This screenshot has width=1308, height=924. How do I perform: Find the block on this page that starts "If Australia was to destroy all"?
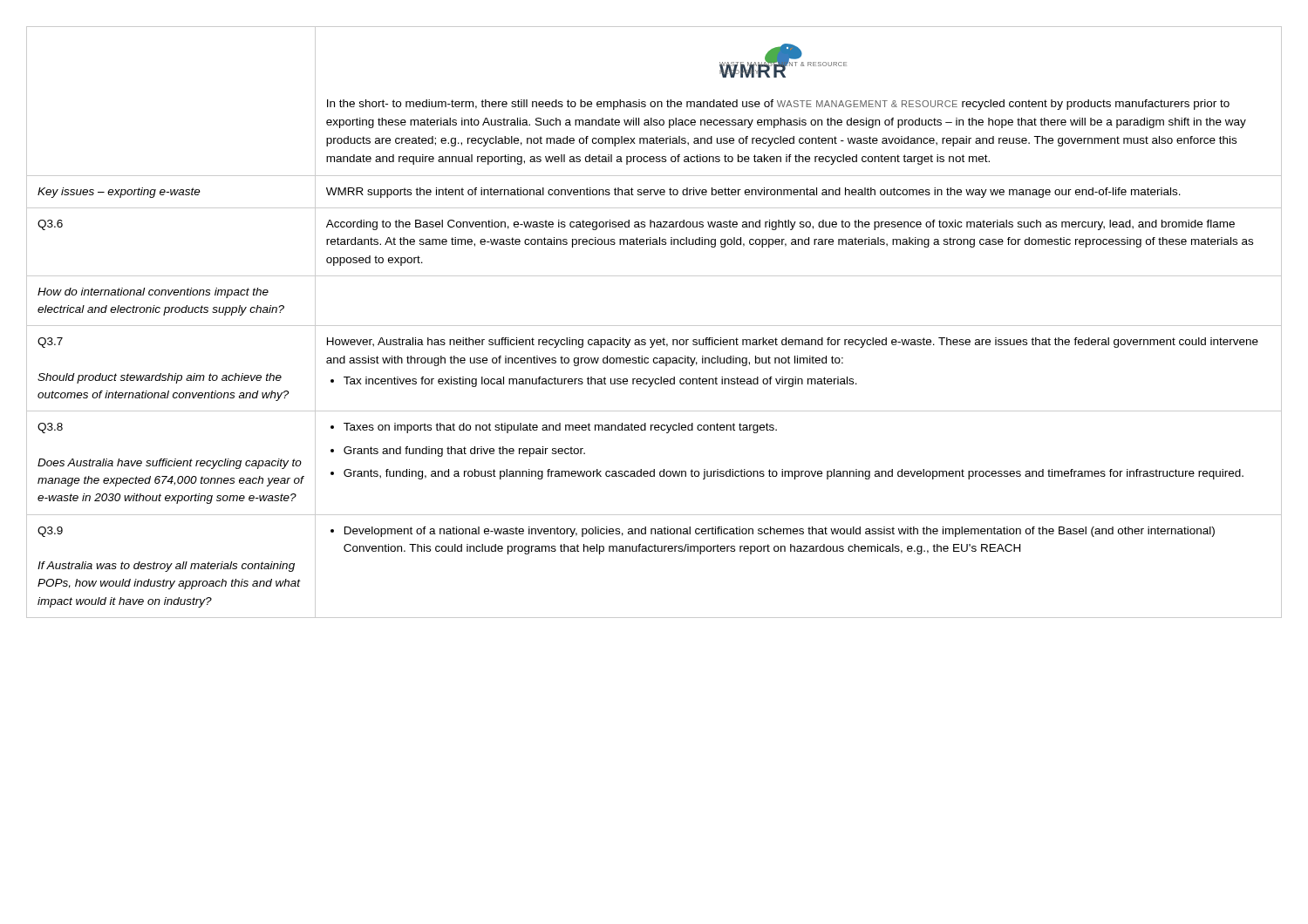(169, 583)
